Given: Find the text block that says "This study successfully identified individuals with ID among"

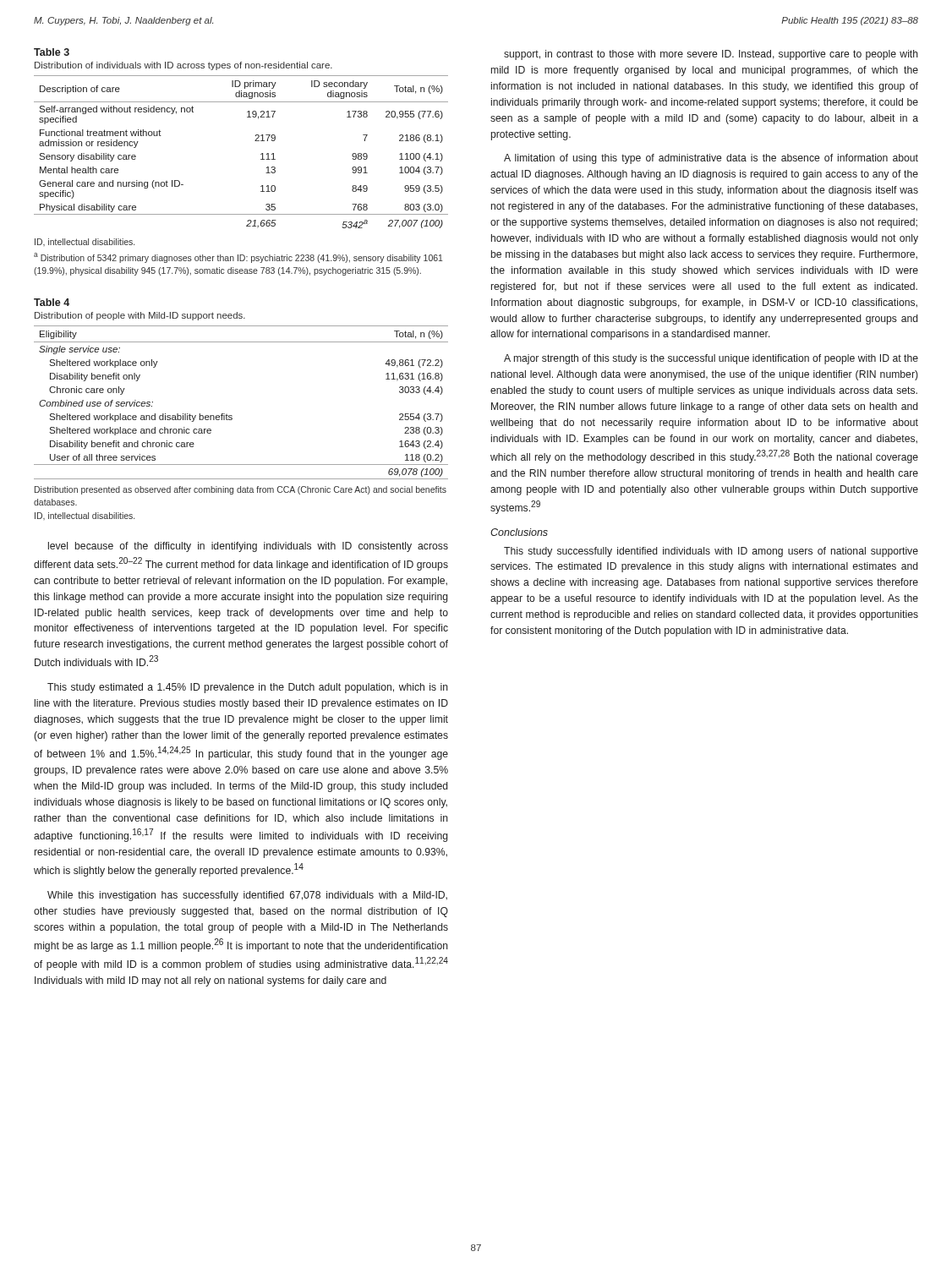Looking at the screenshot, I should [704, 591].
